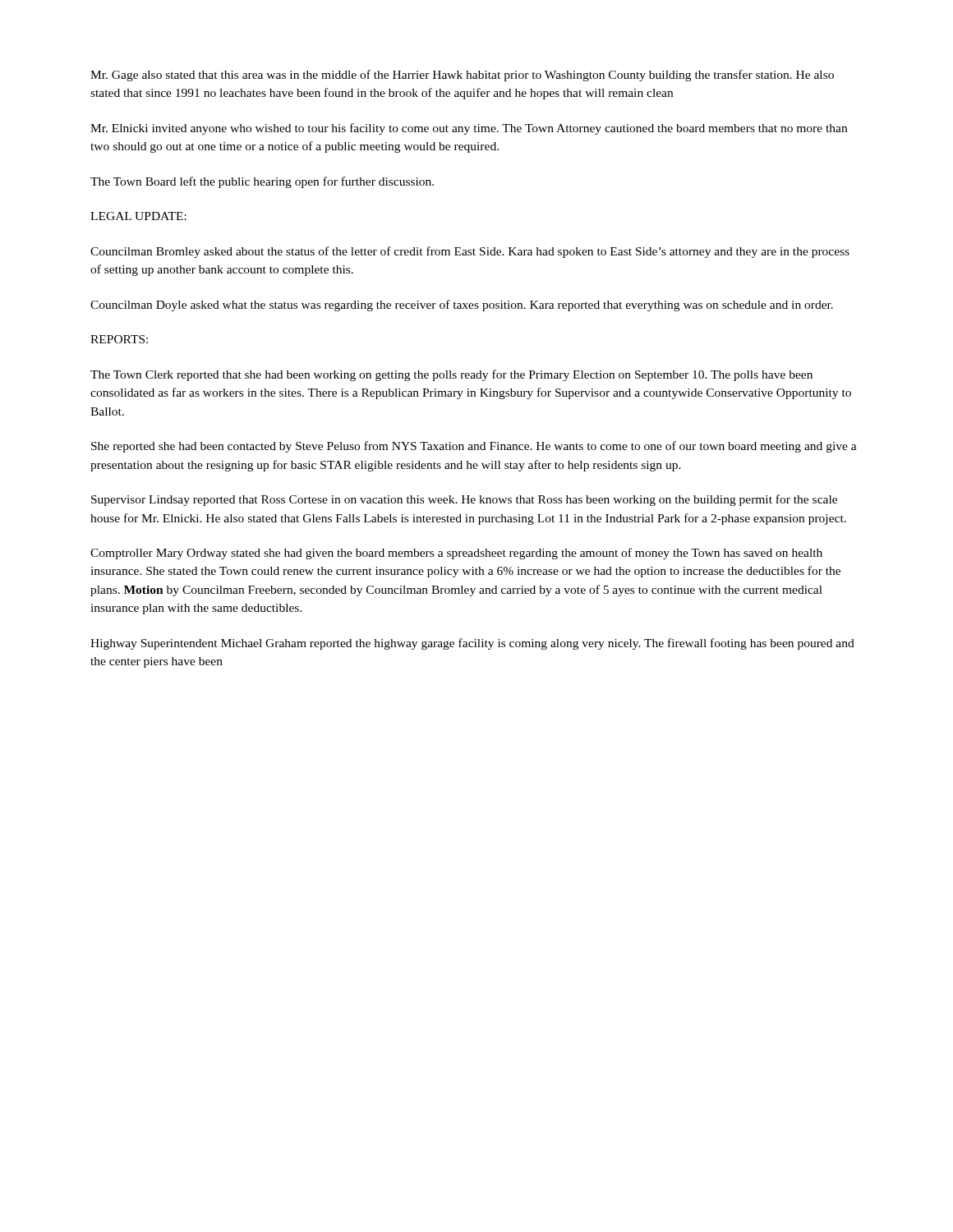The height and width of the screenshot is (1232, 953).
Task: Where is the passage that starts "Highway Superintendent Michael Graham reported the"?
Action: click(472, 652)
